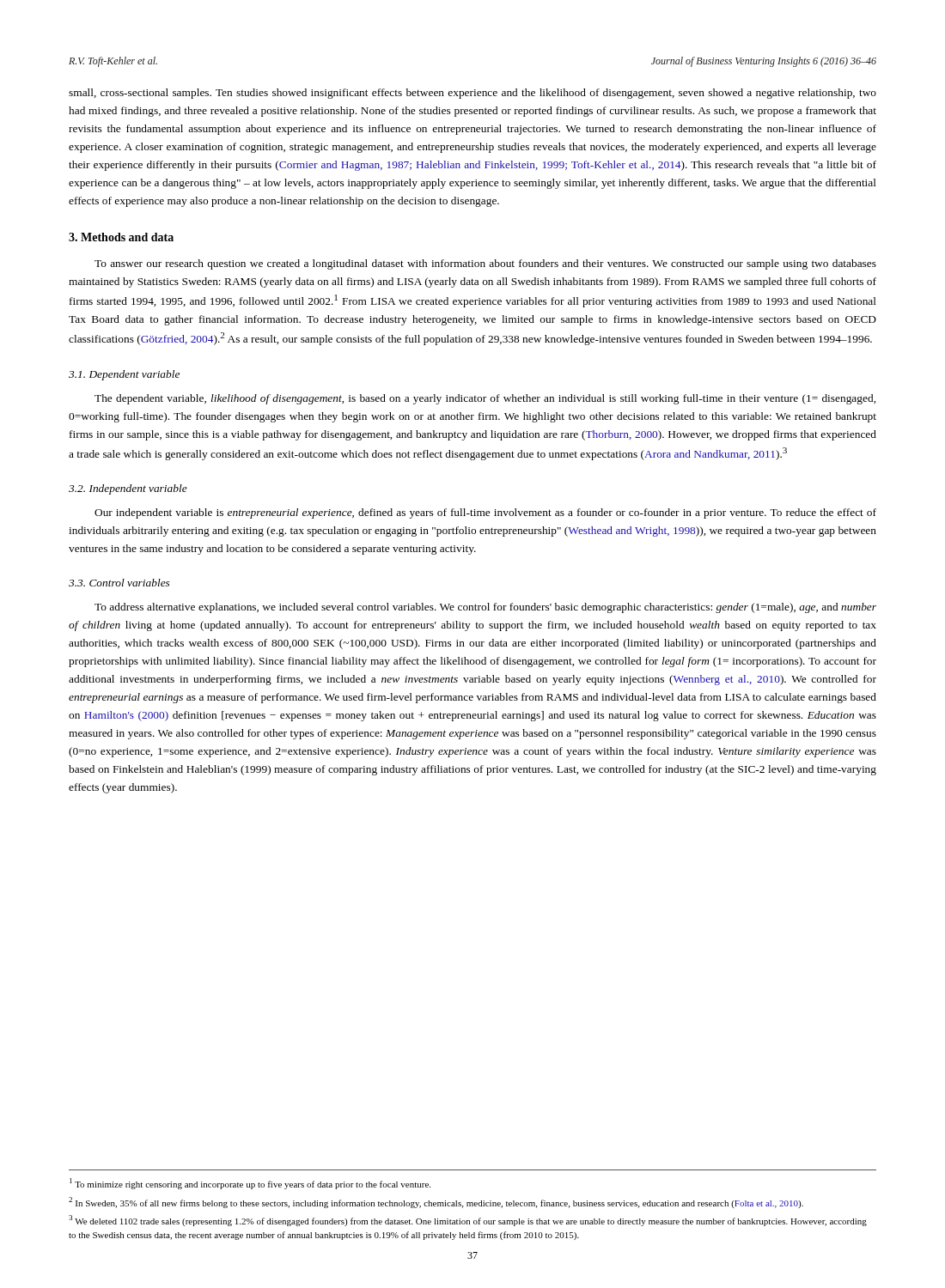
Task: Point to "3.2. Independent variable"
Action: pyautogui.click(x=128, y=488)
